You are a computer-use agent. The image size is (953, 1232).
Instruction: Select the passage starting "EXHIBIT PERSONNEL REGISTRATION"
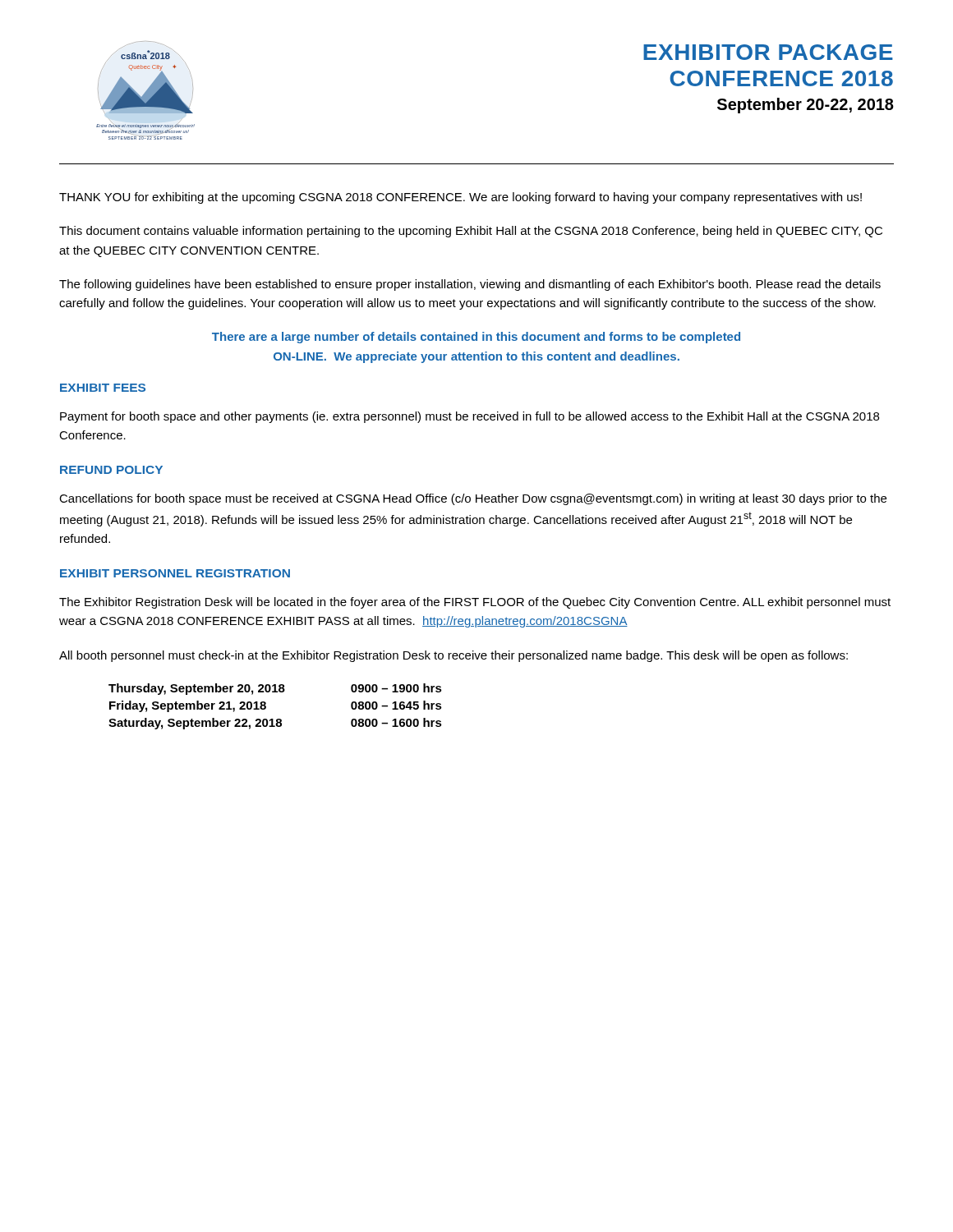(175, 573)
